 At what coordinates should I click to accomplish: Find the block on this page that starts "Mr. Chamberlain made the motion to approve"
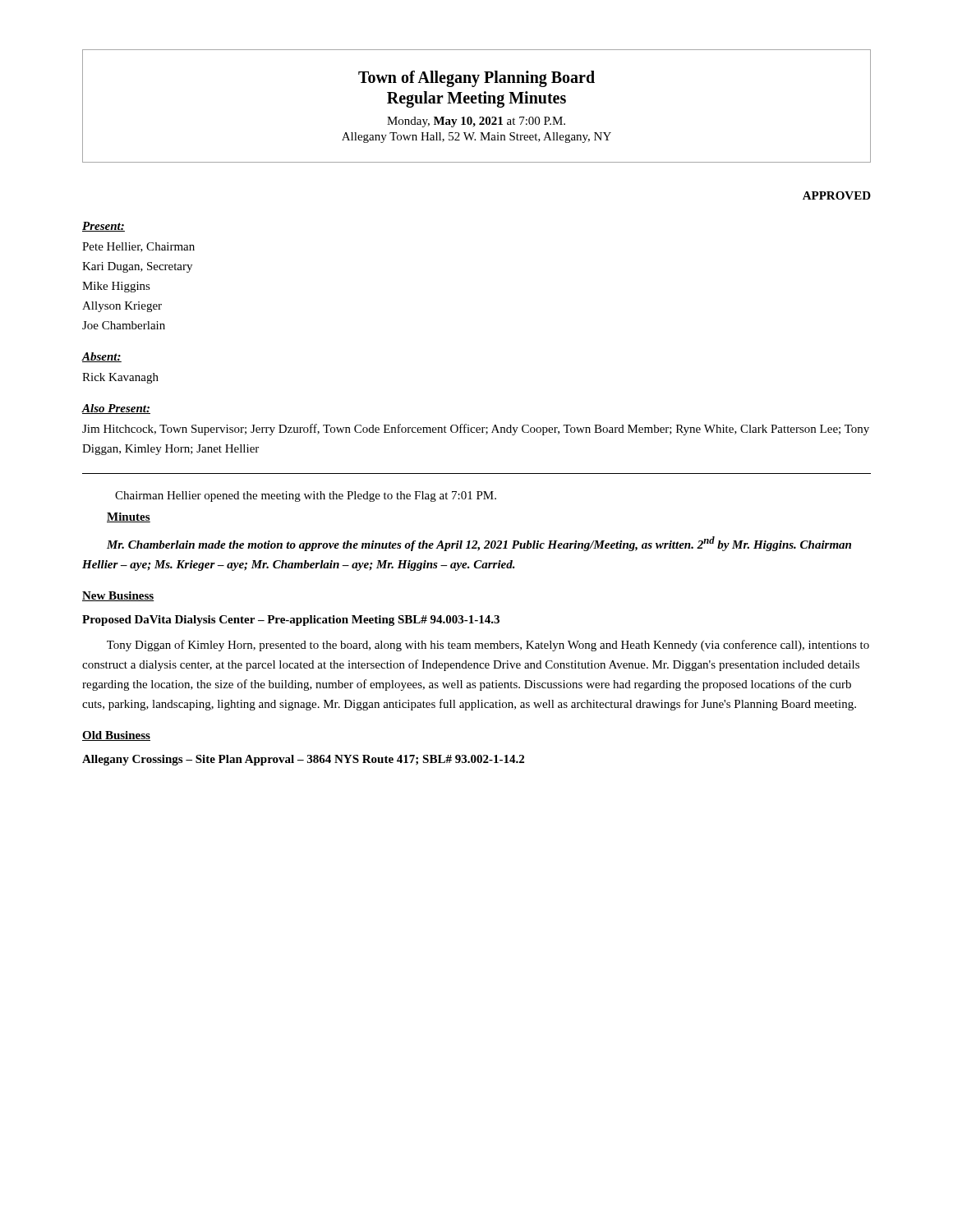pos(467,553)
